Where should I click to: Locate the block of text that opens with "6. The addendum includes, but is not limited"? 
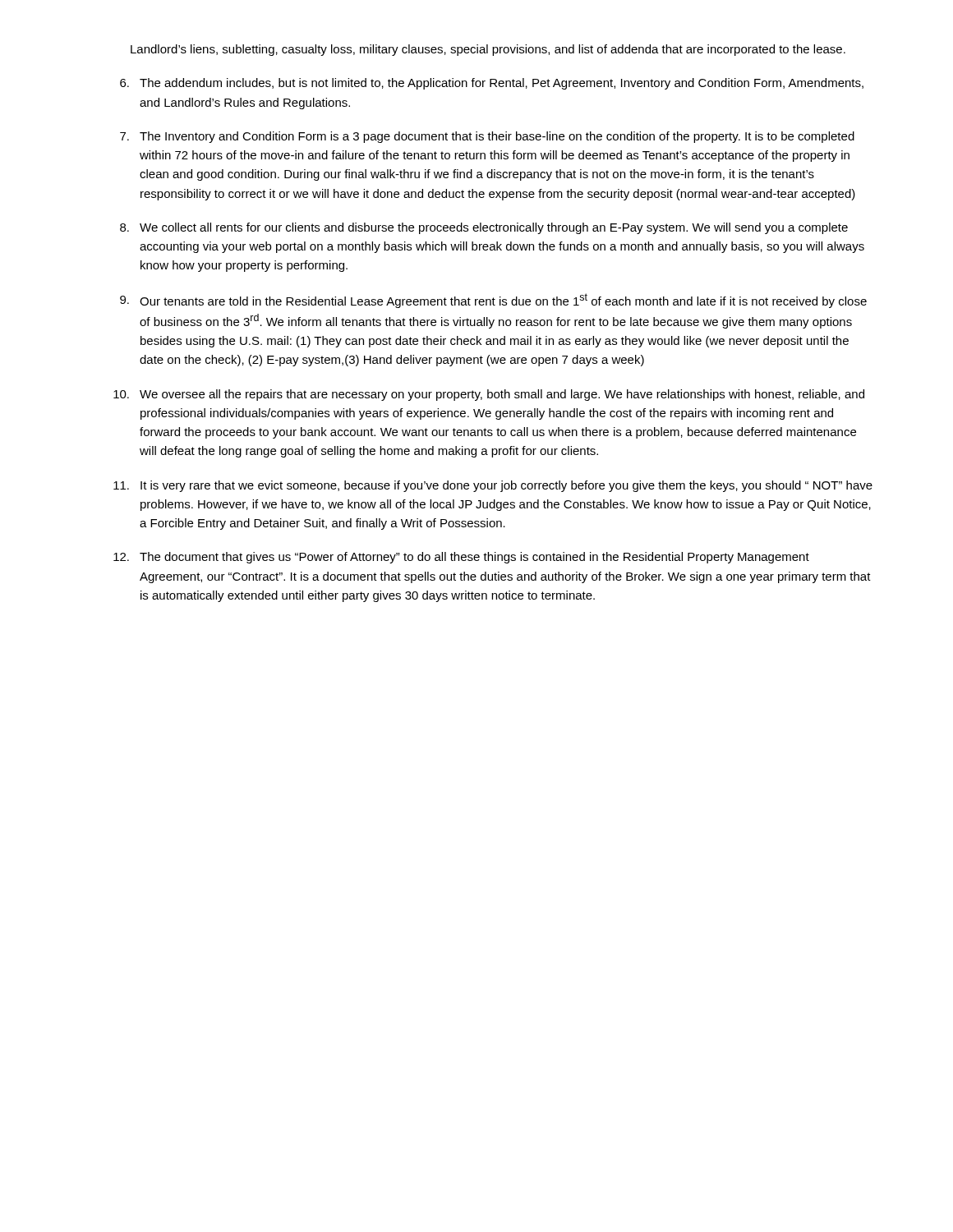pyautogui.click(x=483, y=92)
